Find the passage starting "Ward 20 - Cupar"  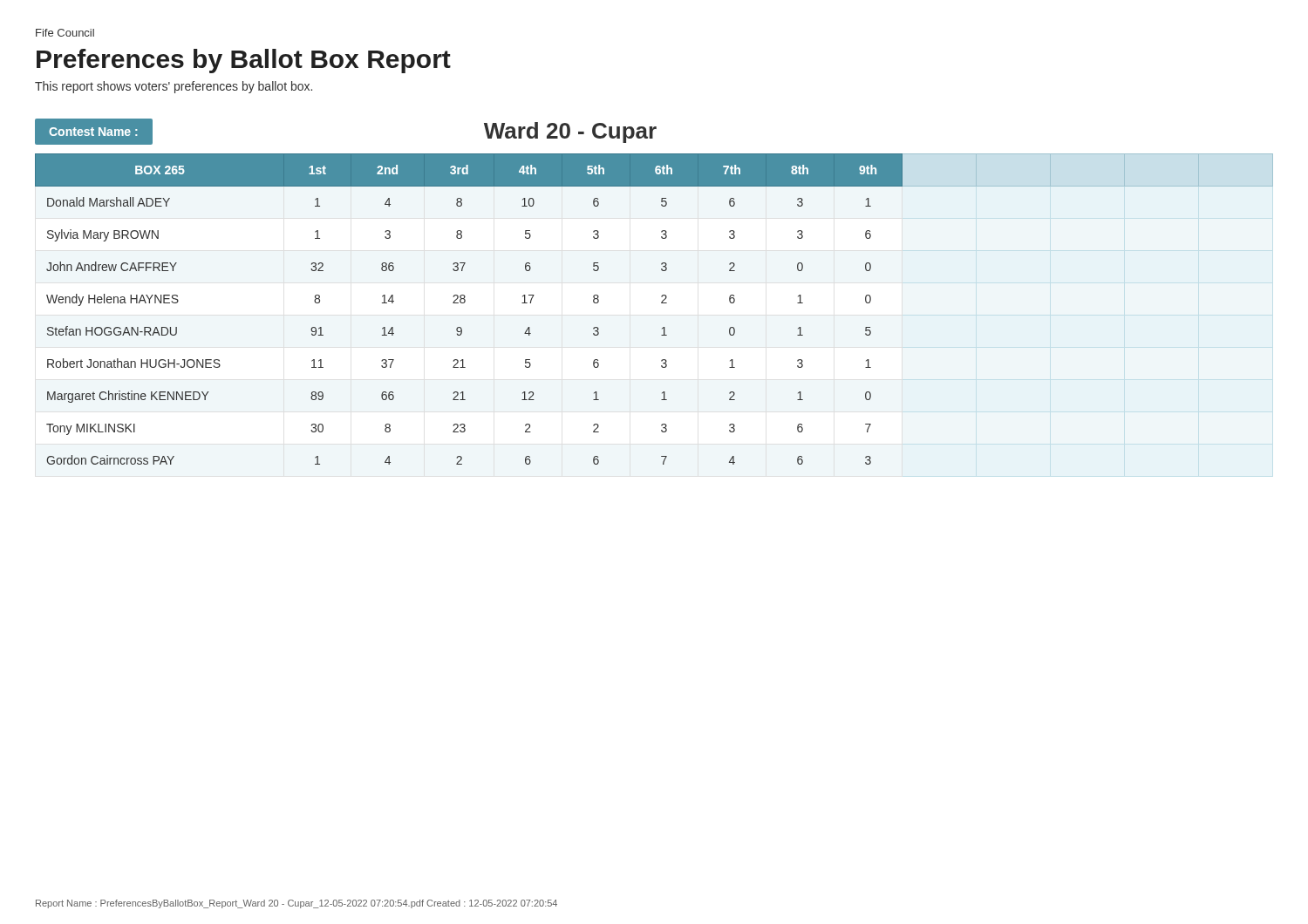click(x=570, y=131)
